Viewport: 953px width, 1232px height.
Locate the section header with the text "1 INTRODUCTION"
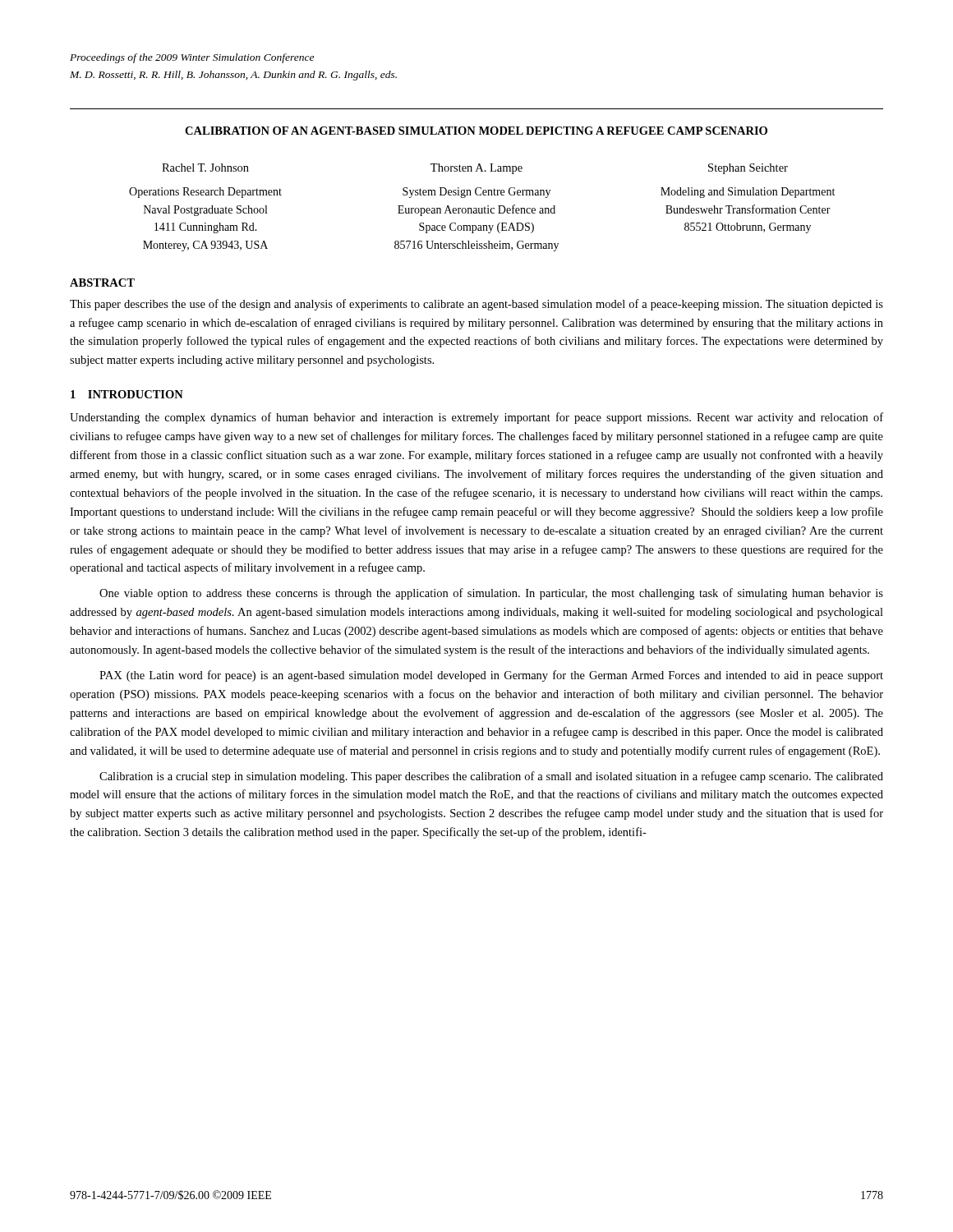(126, 394)
